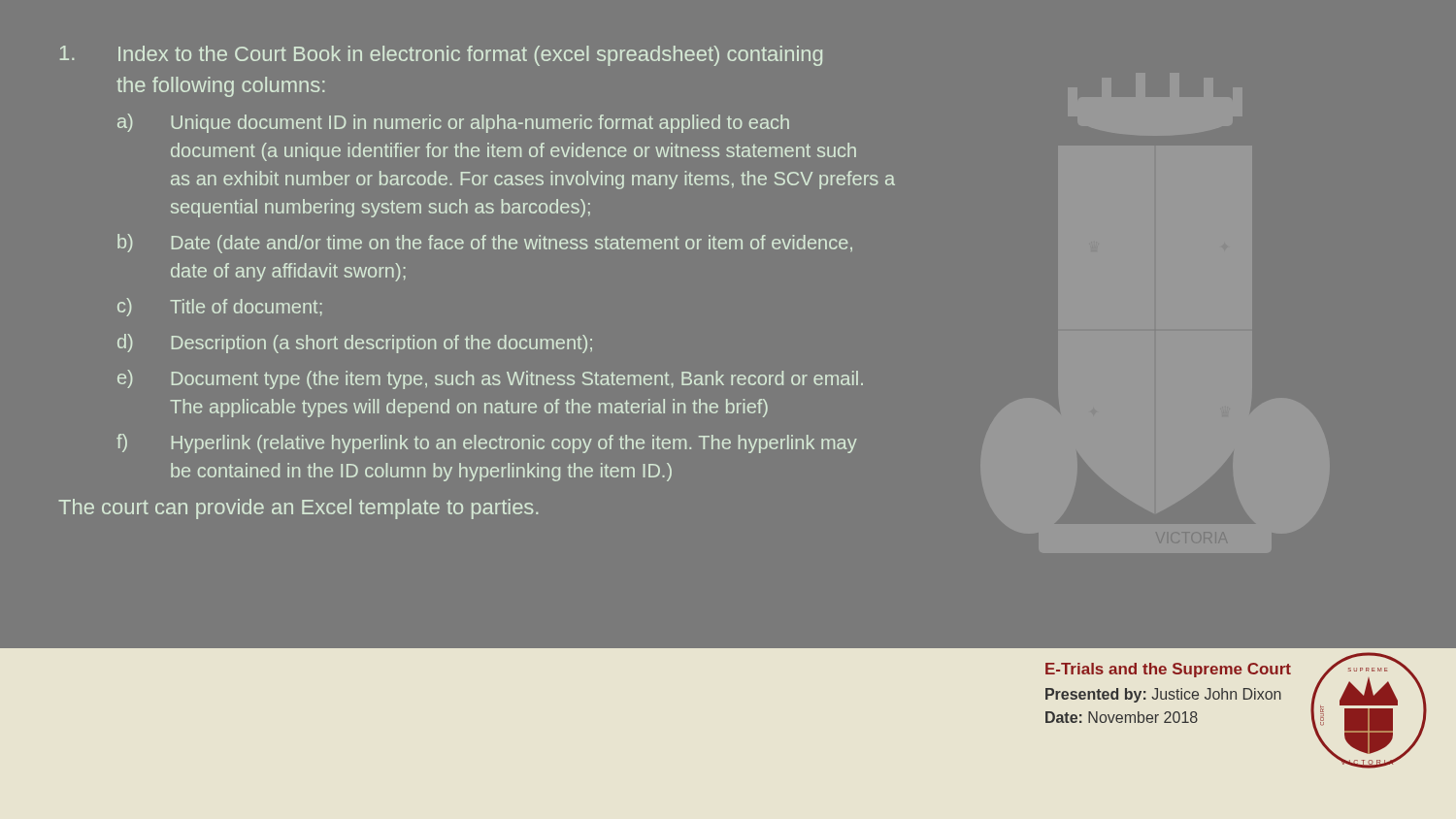Click the passage that begins "c) Title of"
The height and width of the screenshot is (819, 1456).
[220, 307]
